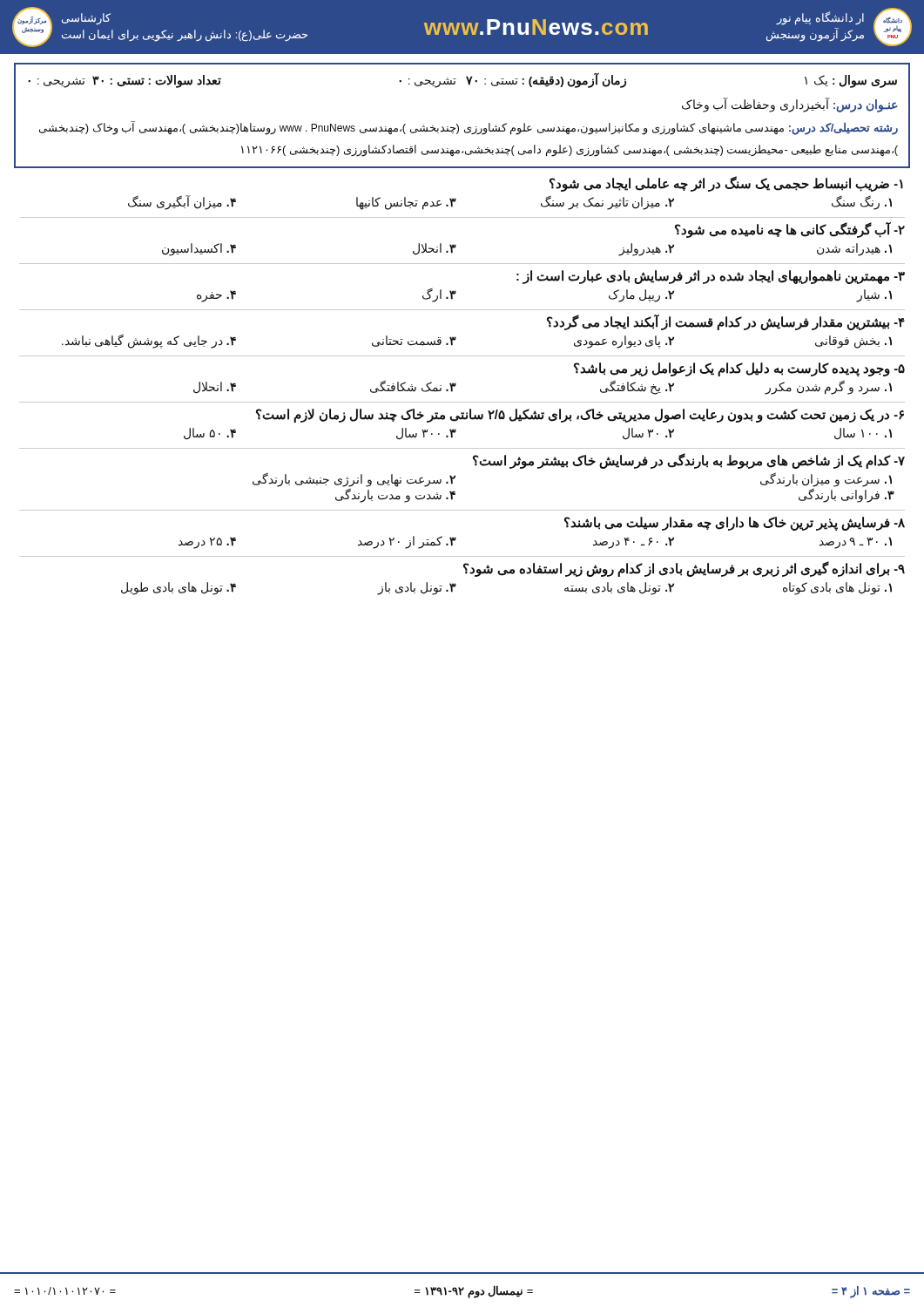
Task: Find the passage starting "۷- کدام یک از شاخص"
Action: point(462,478)
